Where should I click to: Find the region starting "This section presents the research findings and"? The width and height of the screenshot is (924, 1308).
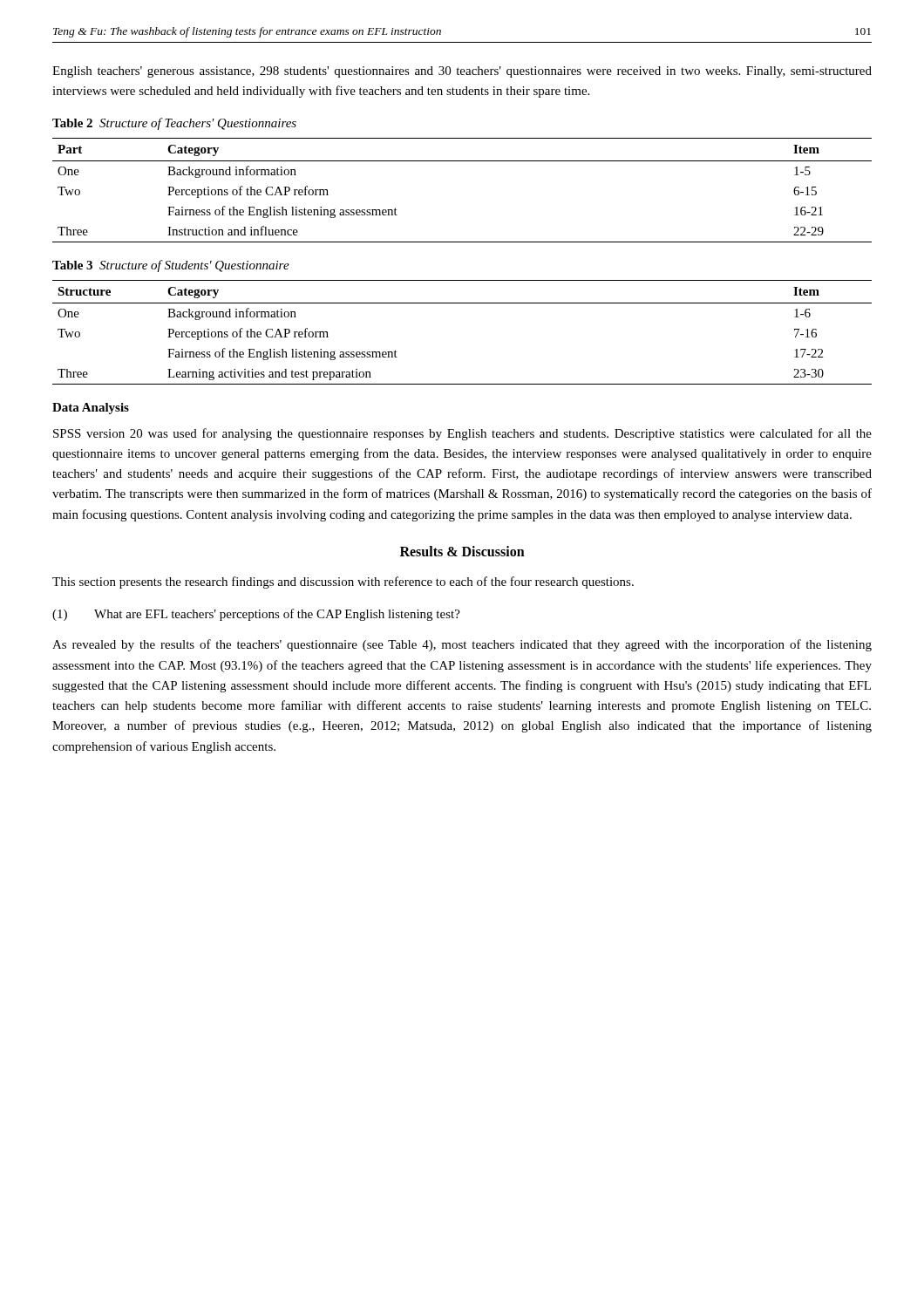tap(343, 581)
